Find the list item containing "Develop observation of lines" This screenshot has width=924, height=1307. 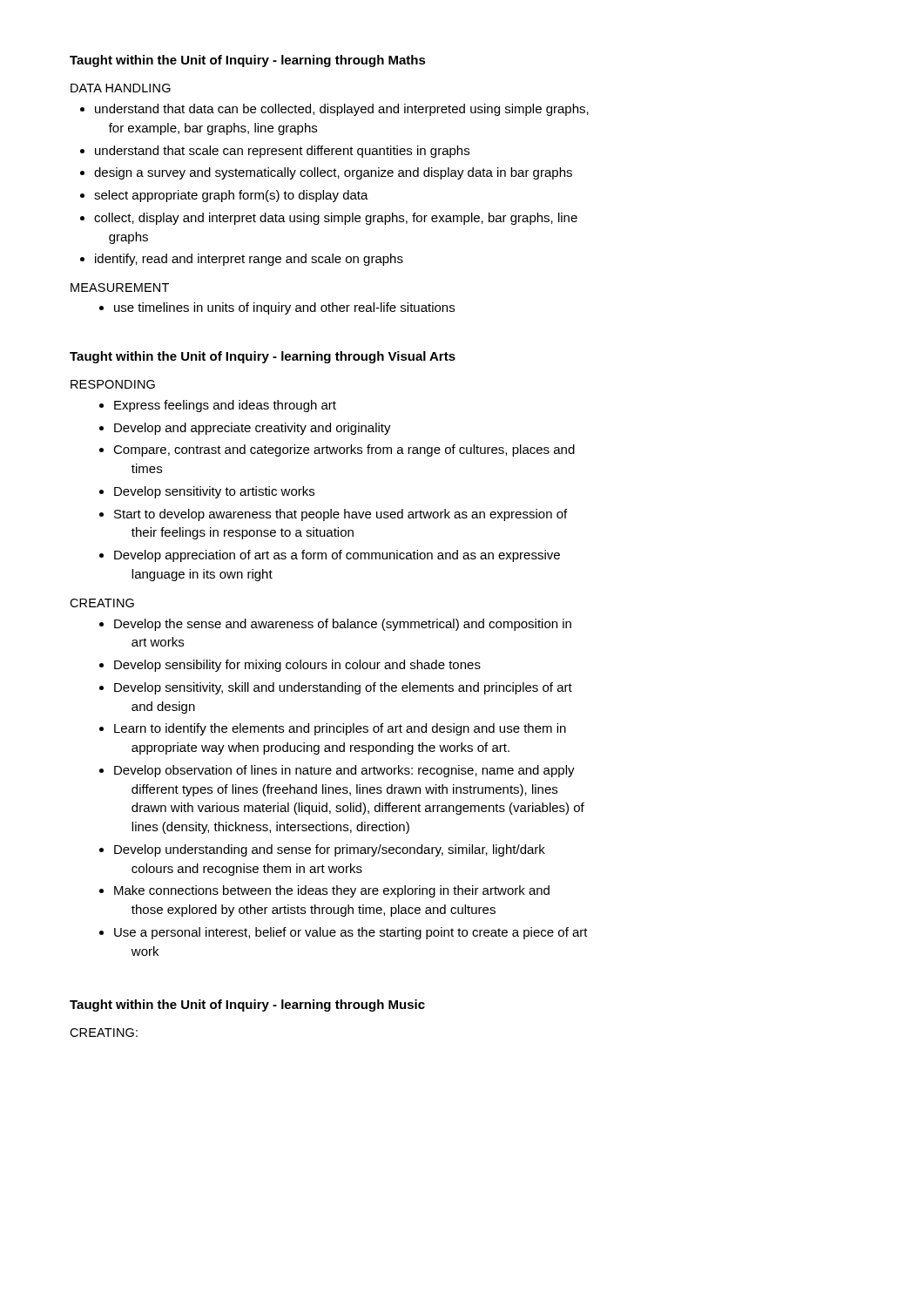tap(462, 798)
